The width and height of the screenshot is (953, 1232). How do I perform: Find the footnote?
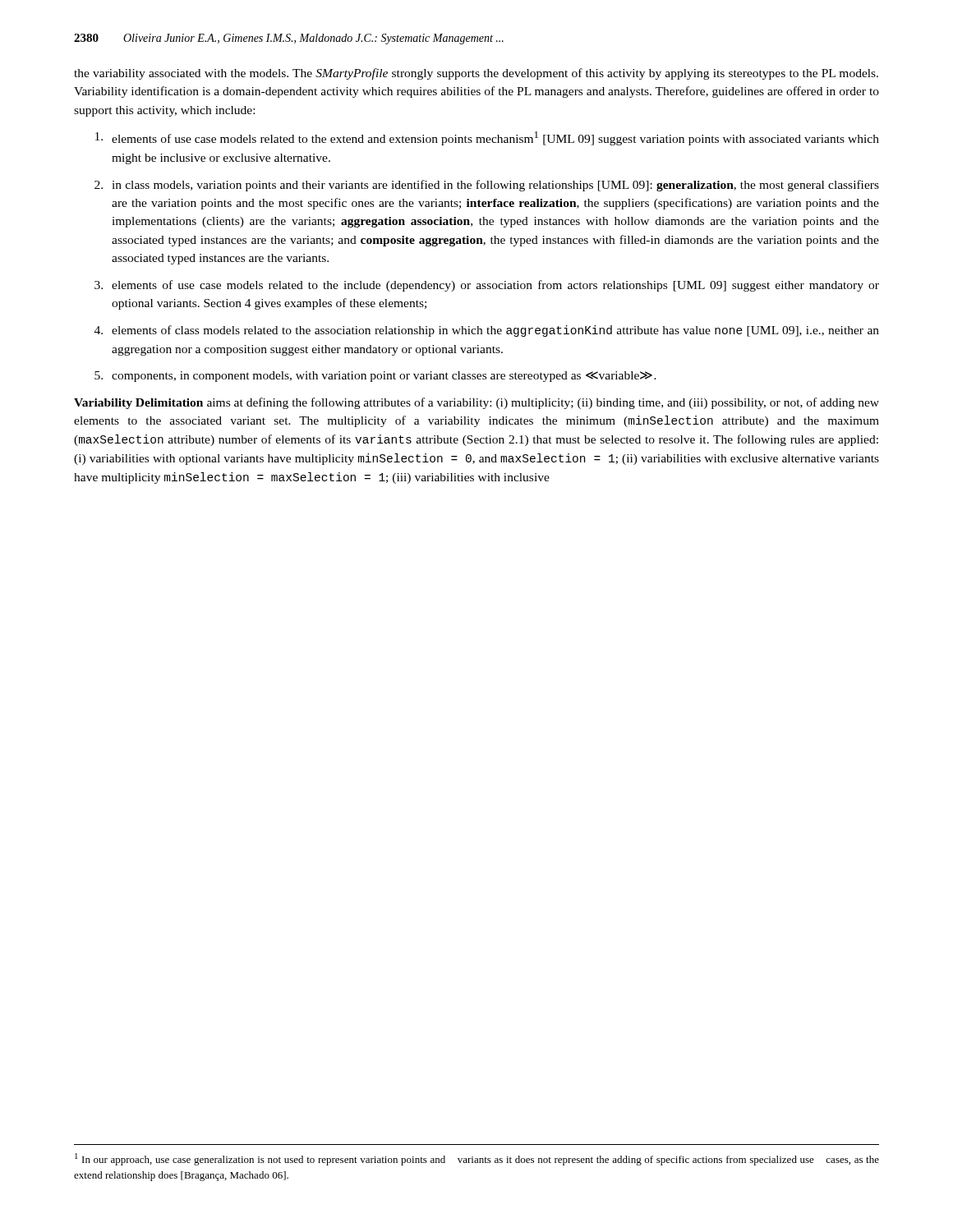pos(476,1166)
